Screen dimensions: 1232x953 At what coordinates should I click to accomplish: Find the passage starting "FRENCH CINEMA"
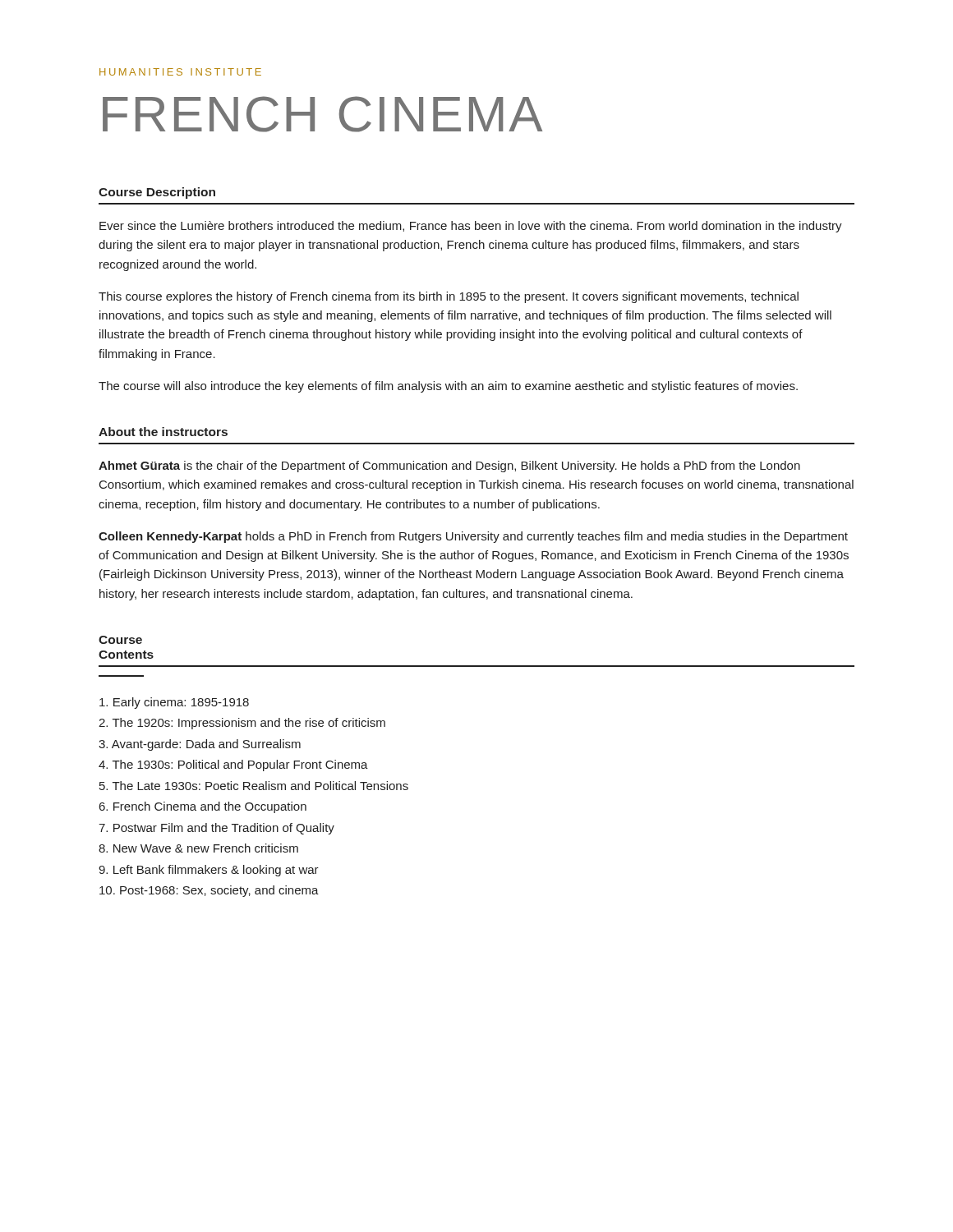point(321,114)
